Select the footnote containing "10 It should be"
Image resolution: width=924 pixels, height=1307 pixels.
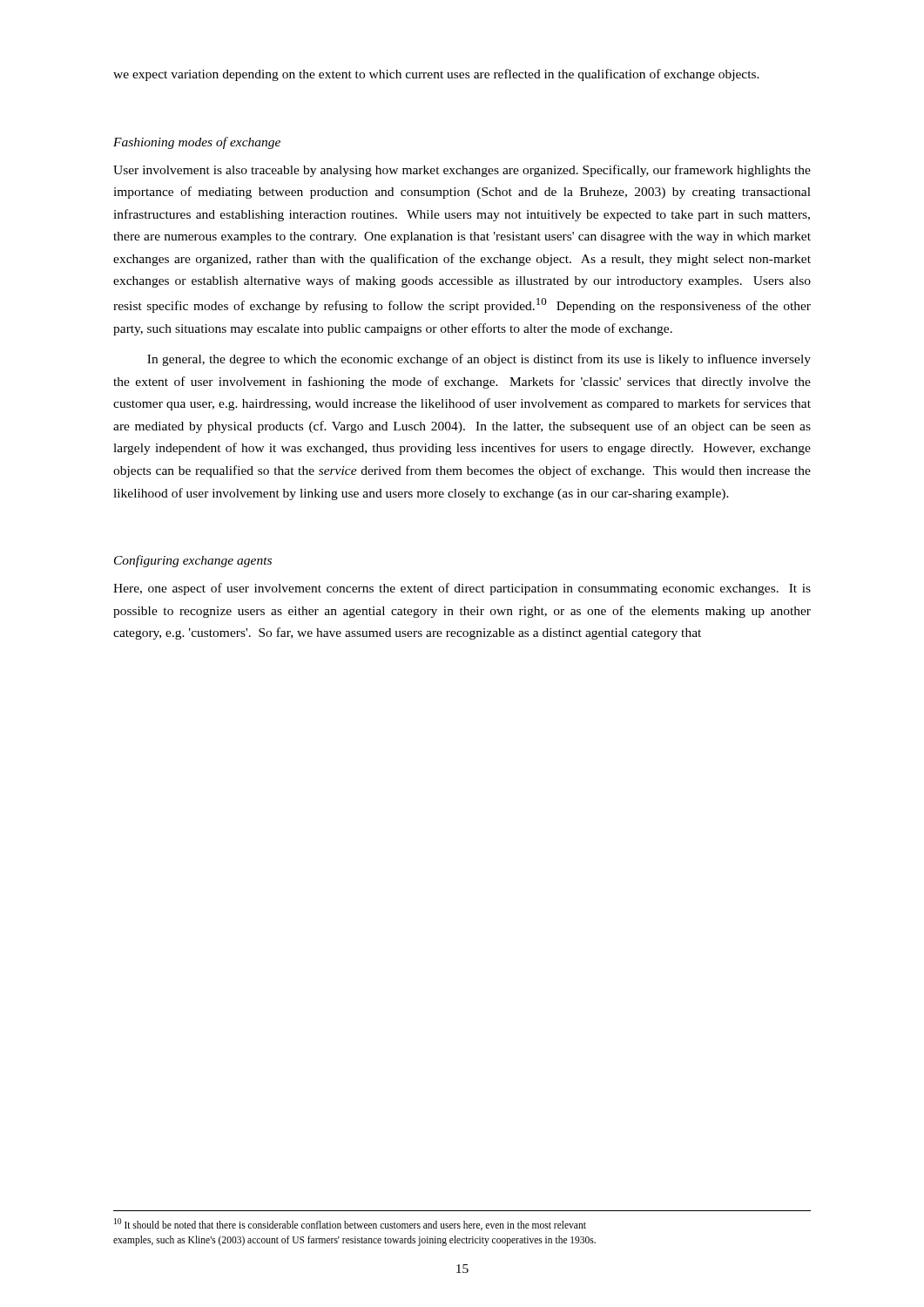(x=355, y=1230)
